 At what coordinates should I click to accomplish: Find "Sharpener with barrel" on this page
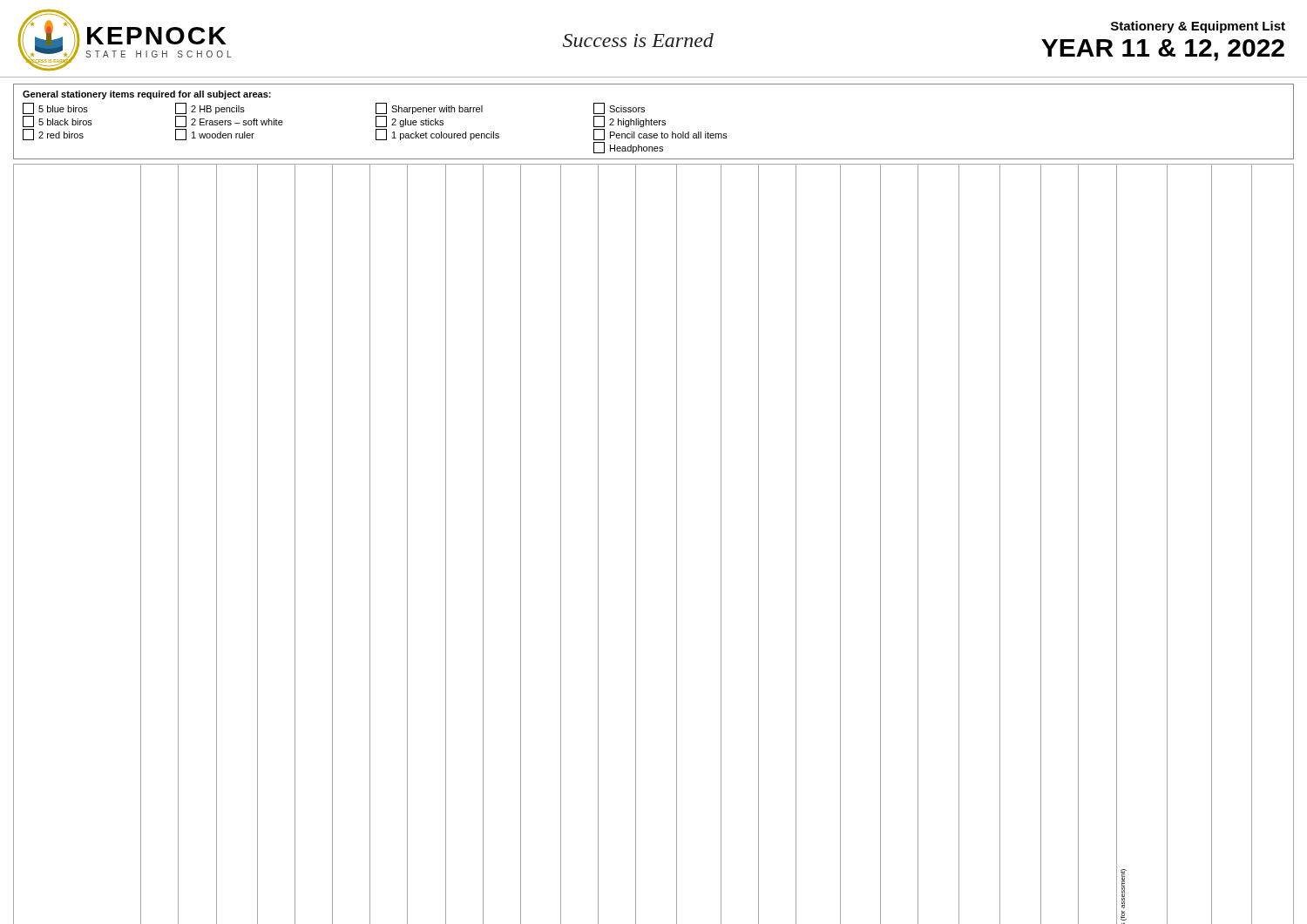(429, 108)
